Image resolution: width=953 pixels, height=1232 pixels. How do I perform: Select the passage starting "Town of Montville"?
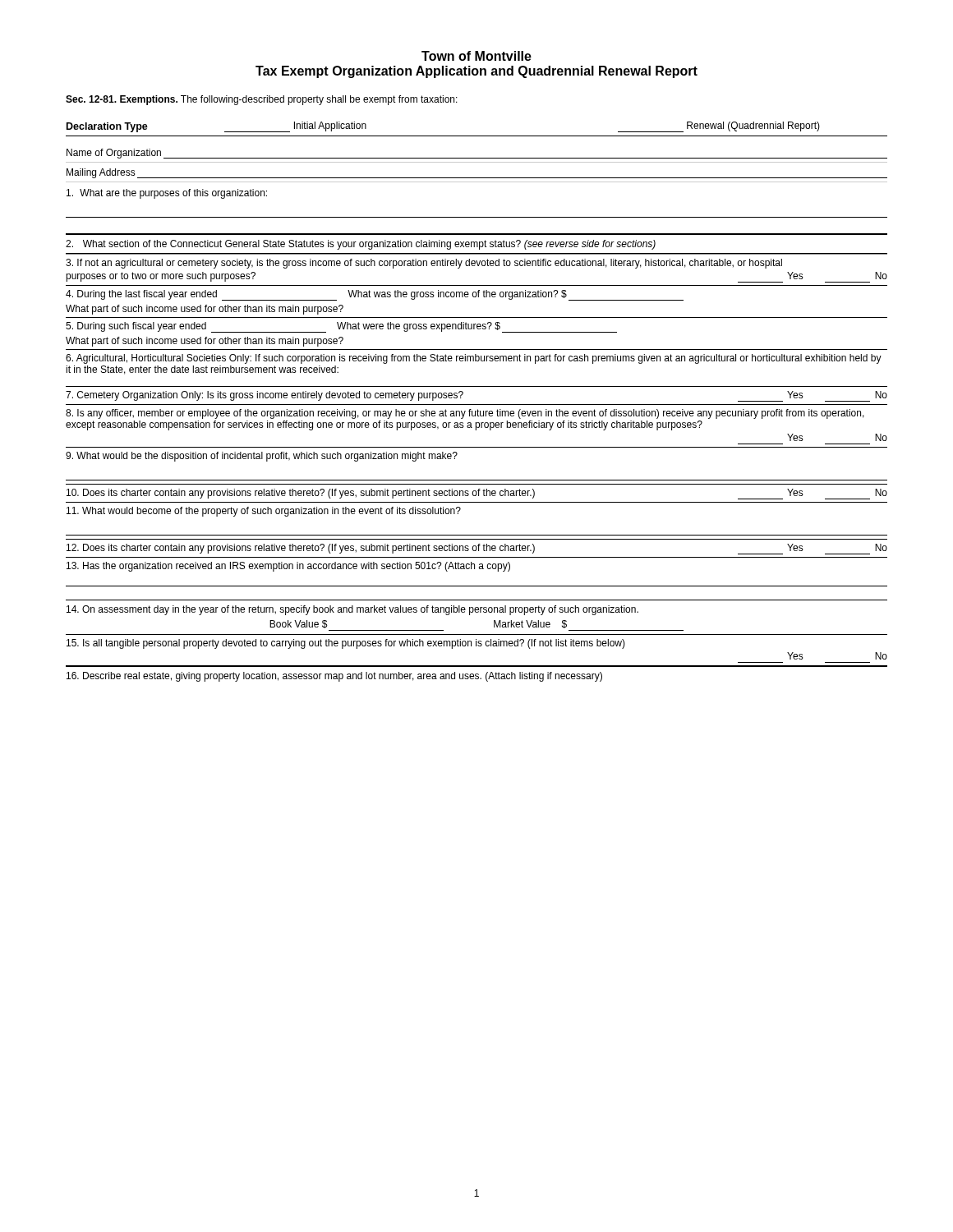coord(476,64)
